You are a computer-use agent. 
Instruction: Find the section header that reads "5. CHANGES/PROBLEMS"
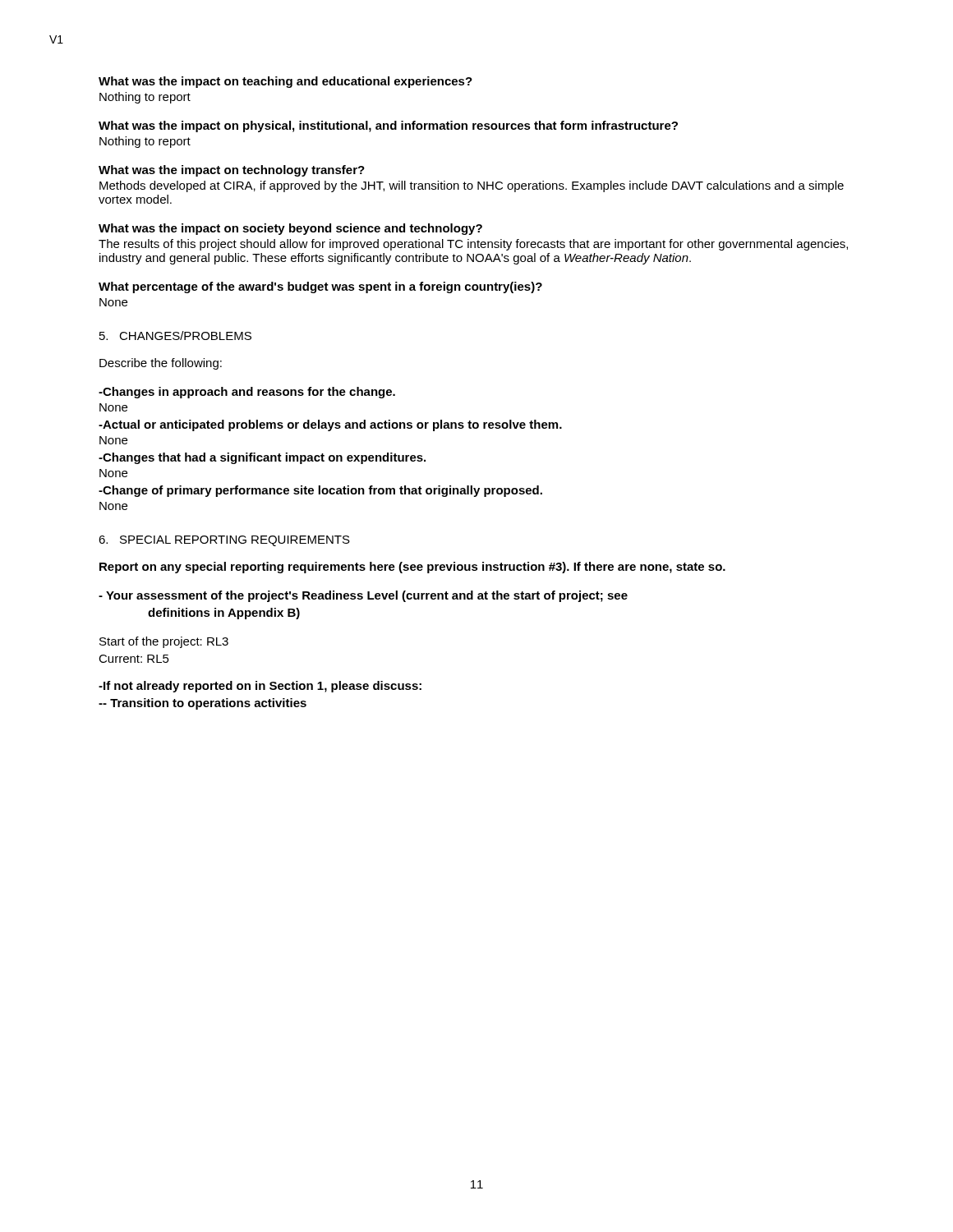coord(175,336)
